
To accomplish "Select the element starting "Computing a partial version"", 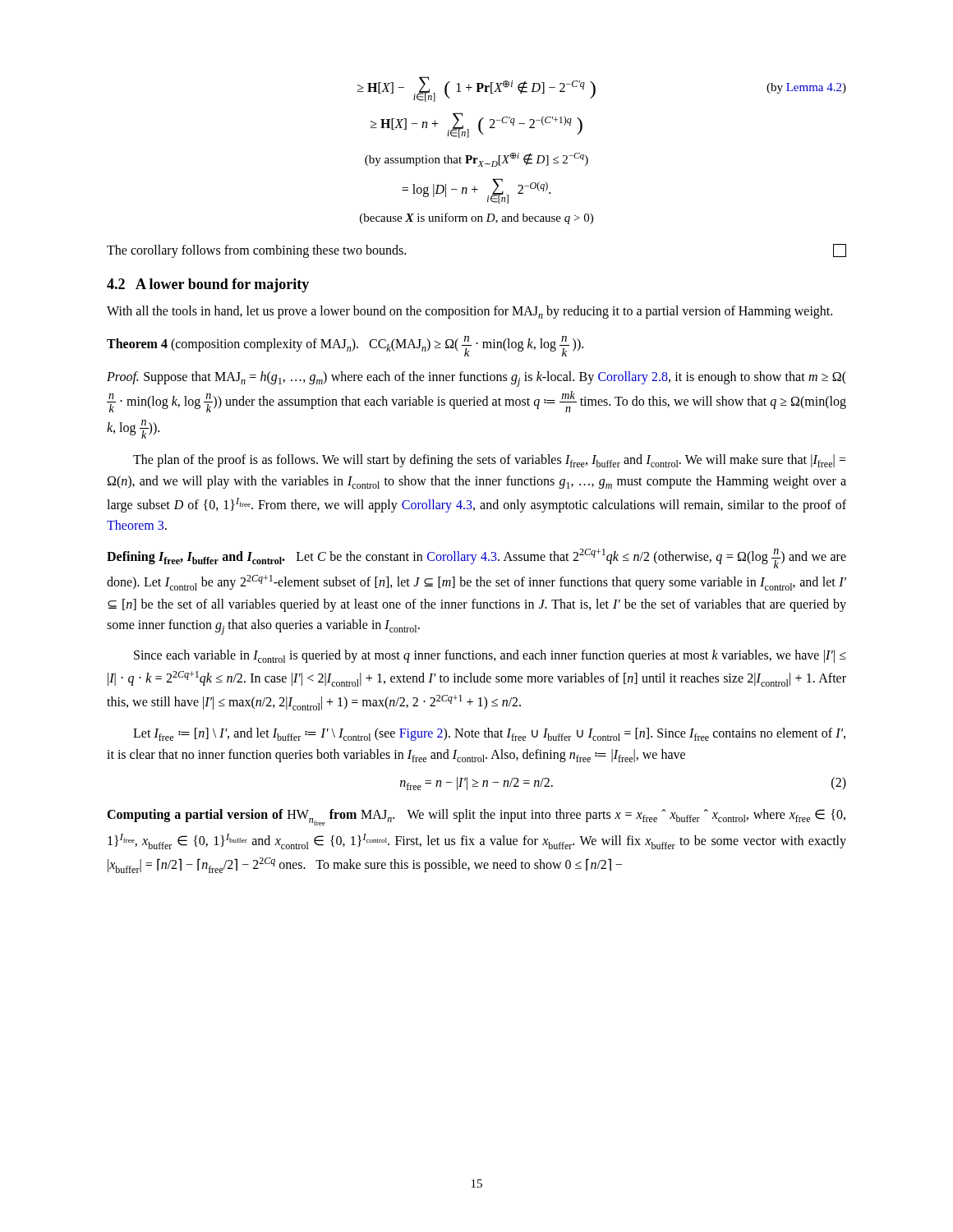I will click(x=476, y=841).
